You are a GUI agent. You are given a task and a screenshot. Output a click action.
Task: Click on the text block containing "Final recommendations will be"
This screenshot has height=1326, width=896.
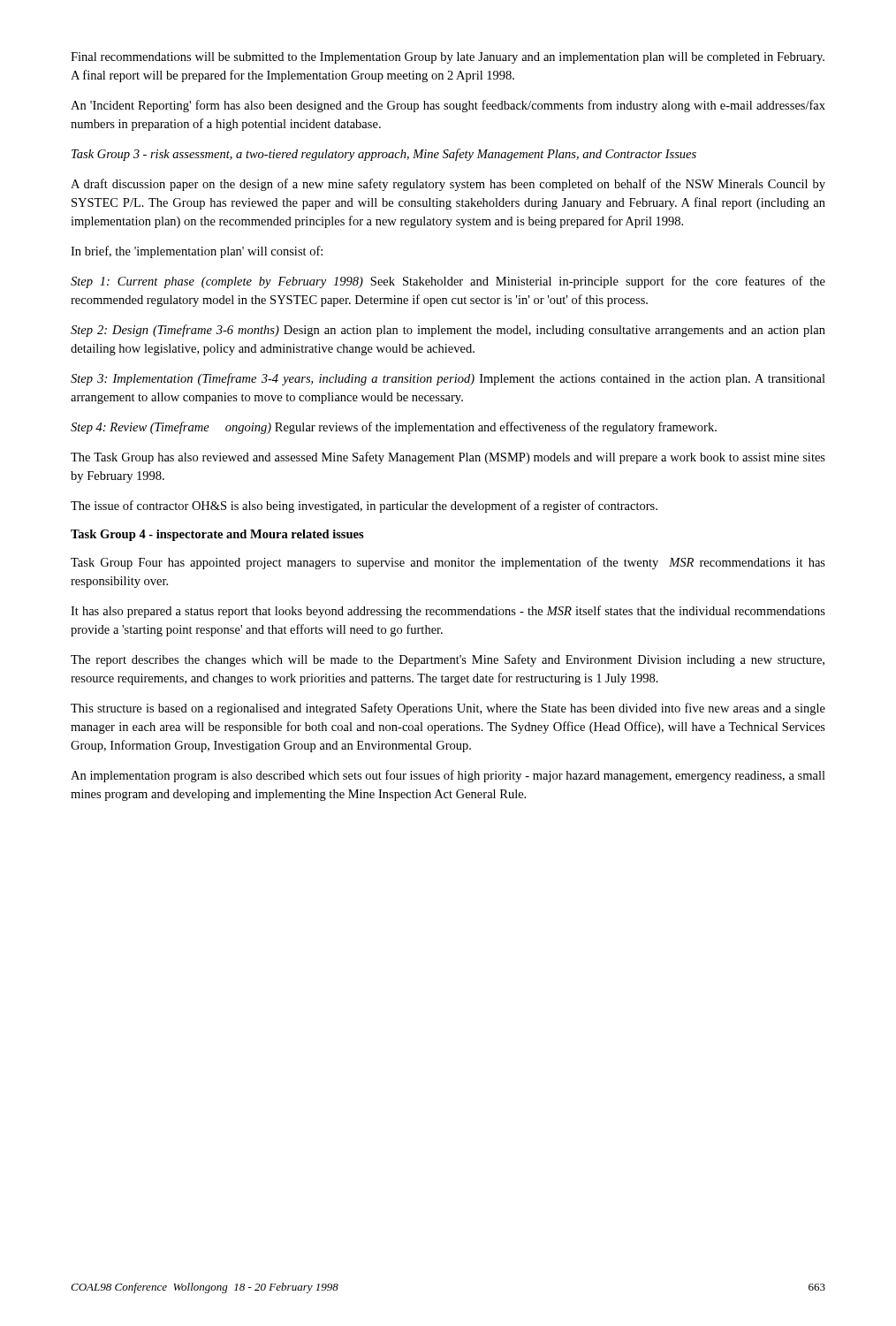[x=448, y=66]
